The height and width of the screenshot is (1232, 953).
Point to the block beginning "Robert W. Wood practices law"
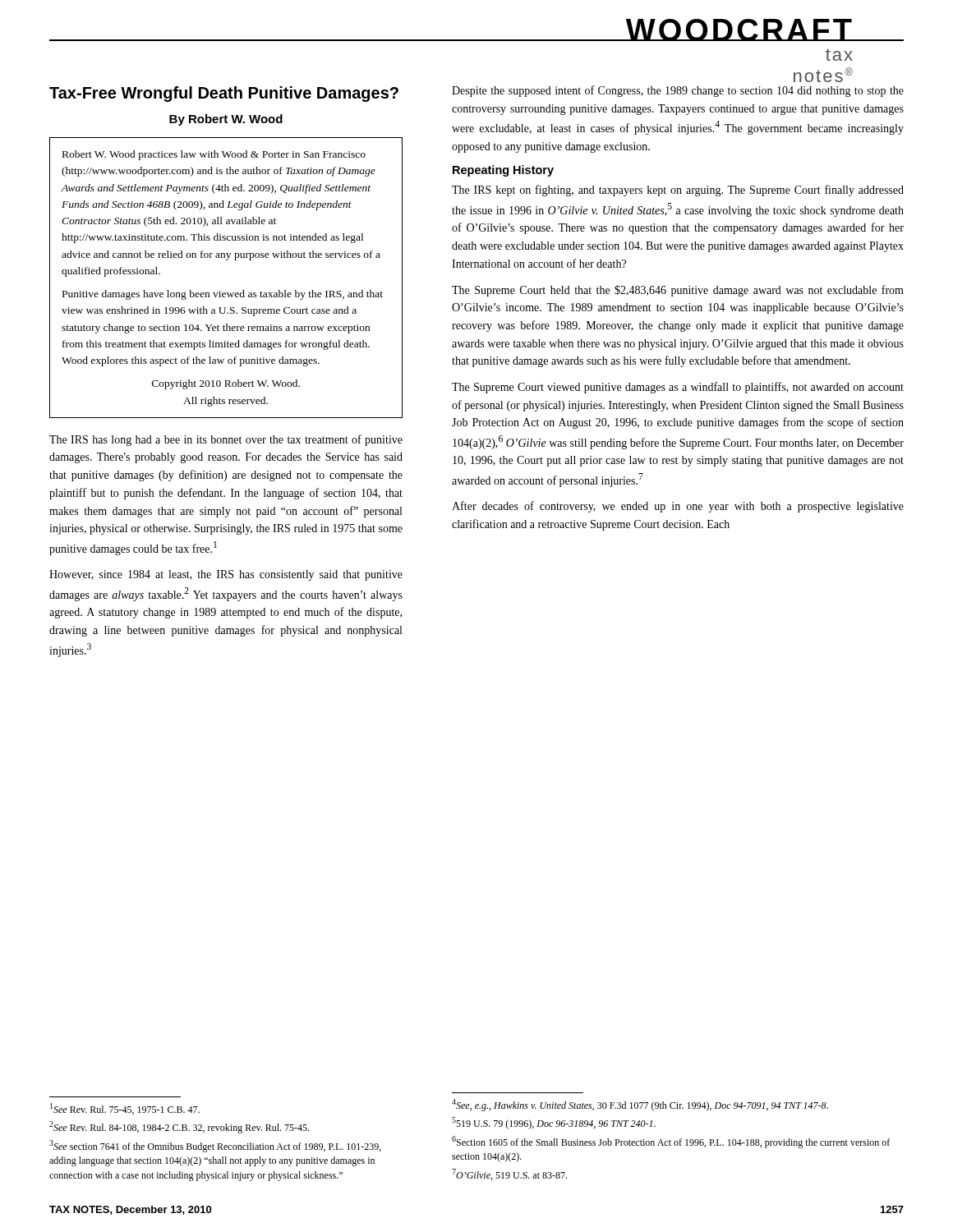click(x=214, y=155)
